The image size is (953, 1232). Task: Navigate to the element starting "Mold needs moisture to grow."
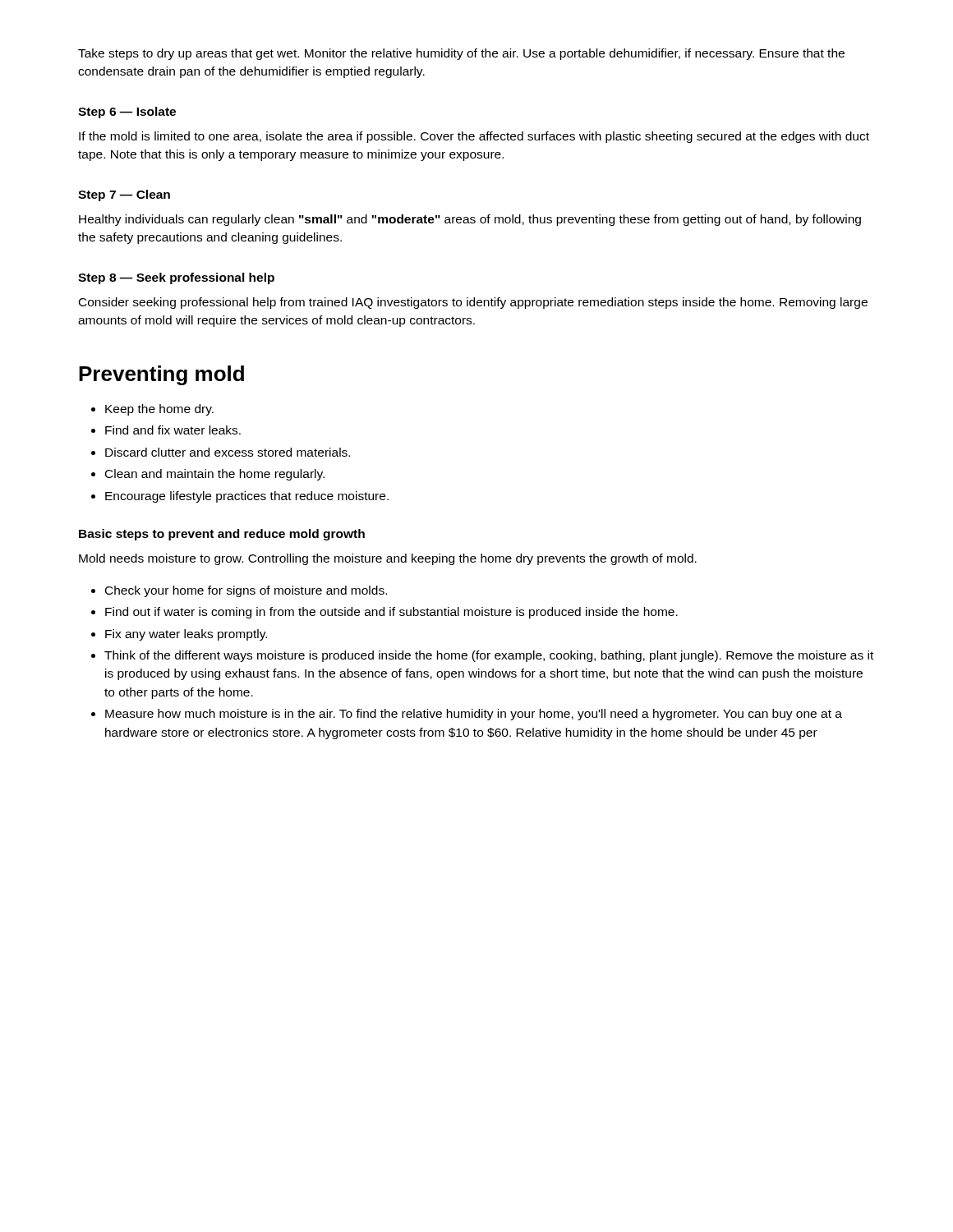click(476, 559)
